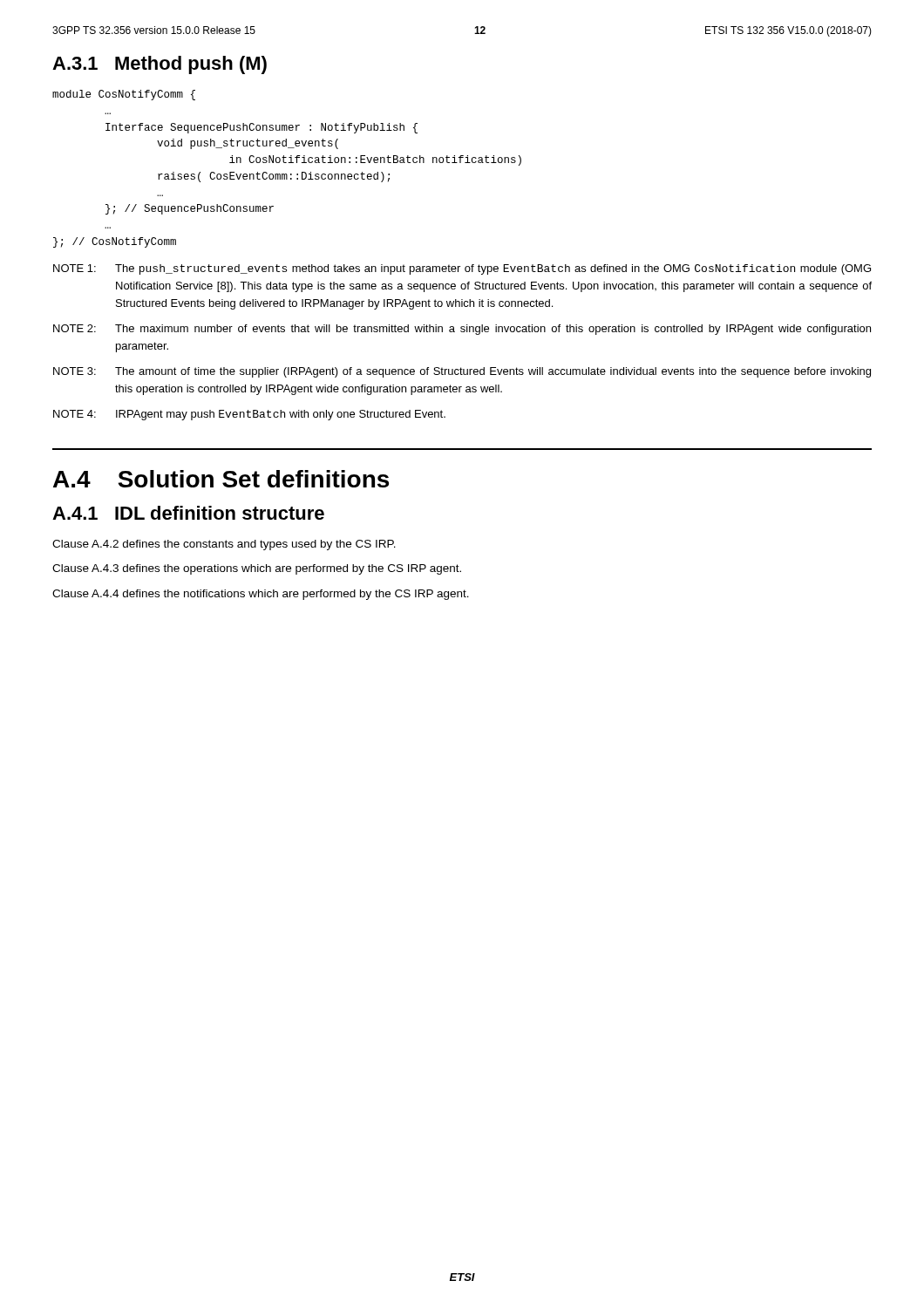Image resolution: width=924 pixels, height=1308 pixels.
Task: Click on the text block starting "A.3.1 Method push (M)"
Action: (160, 63)
